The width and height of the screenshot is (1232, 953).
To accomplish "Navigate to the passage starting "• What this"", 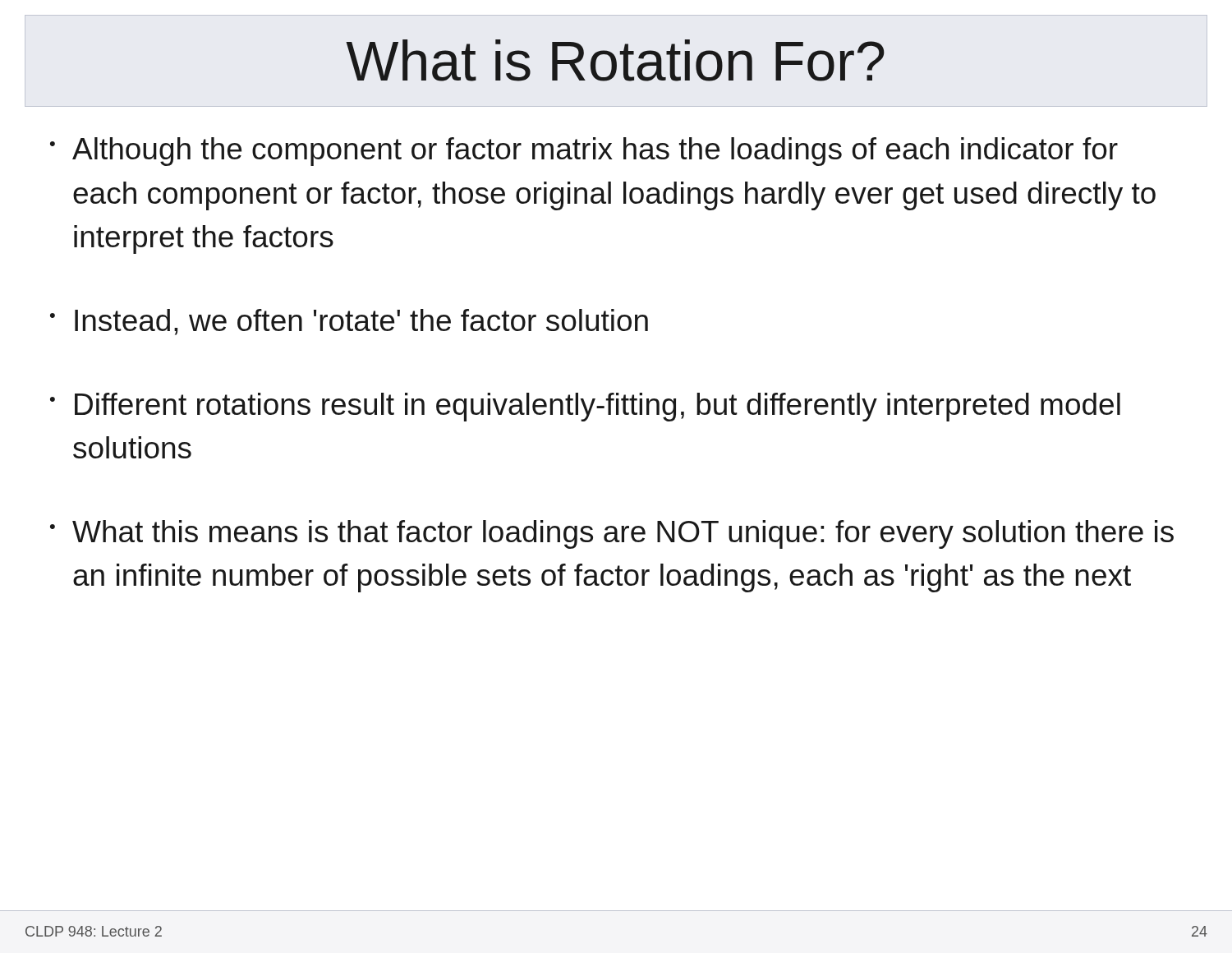I will click(616, 554).
